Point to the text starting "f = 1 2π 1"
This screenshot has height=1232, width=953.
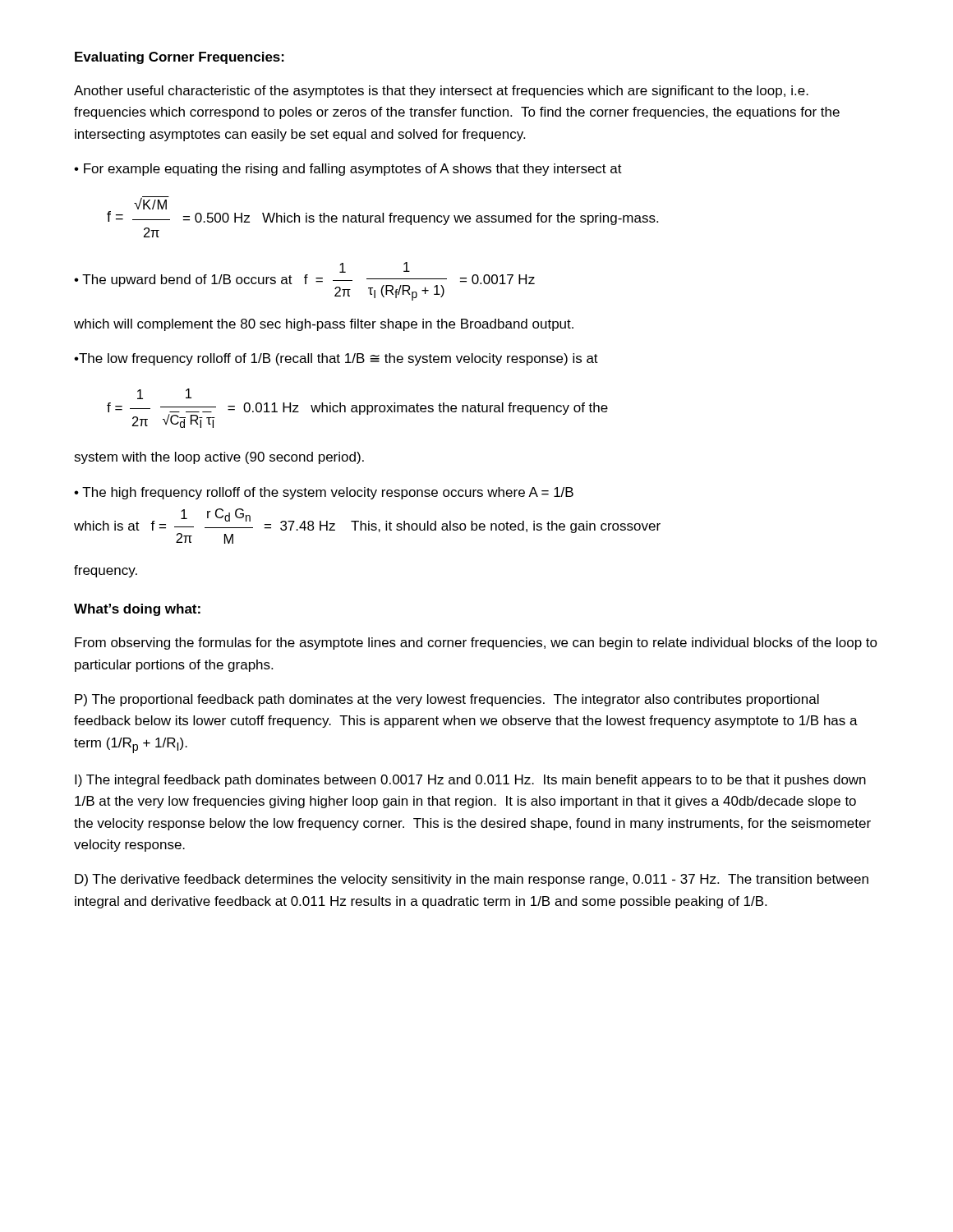coord(357,409)
